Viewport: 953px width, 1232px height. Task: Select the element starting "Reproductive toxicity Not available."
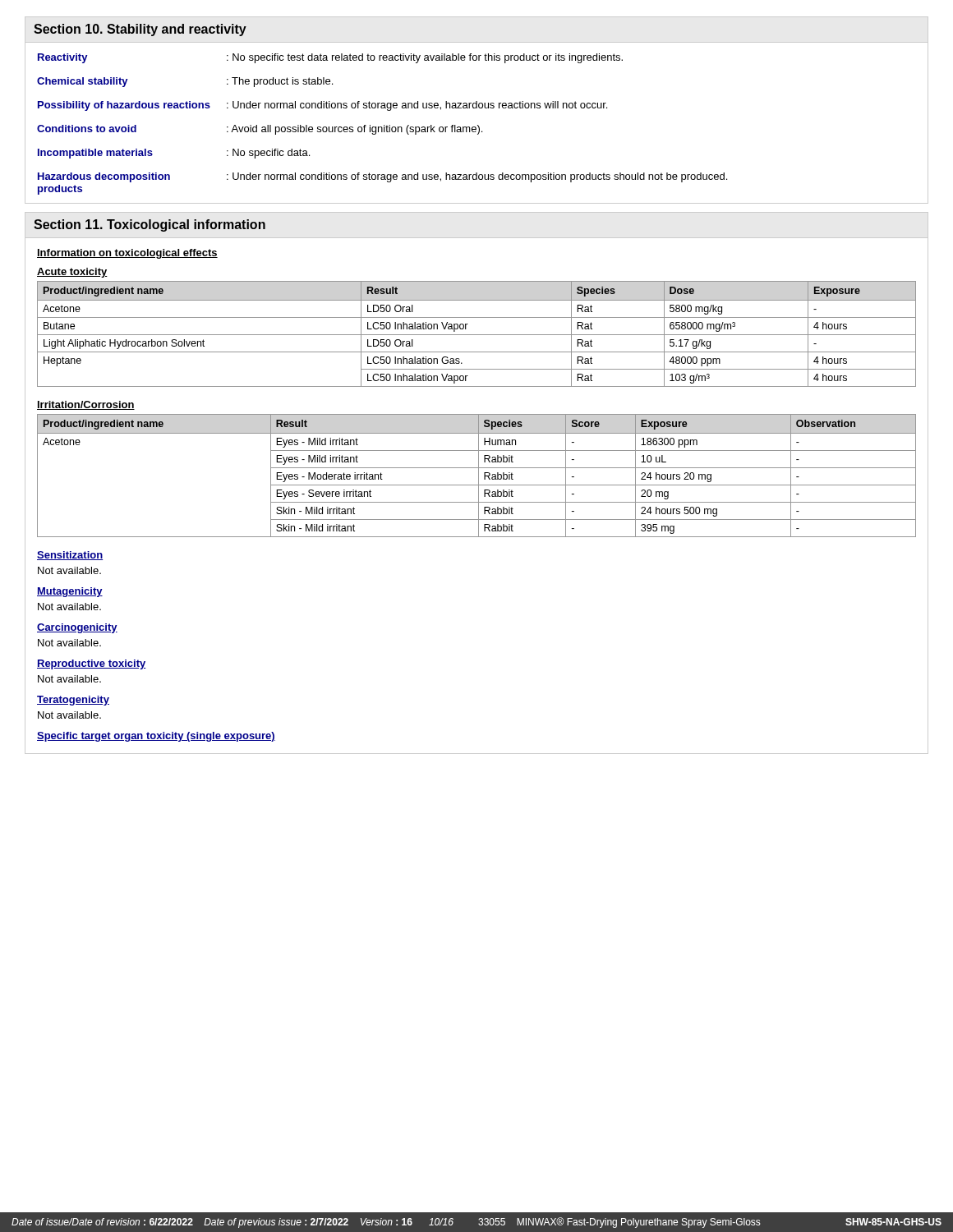click(91, 664)
